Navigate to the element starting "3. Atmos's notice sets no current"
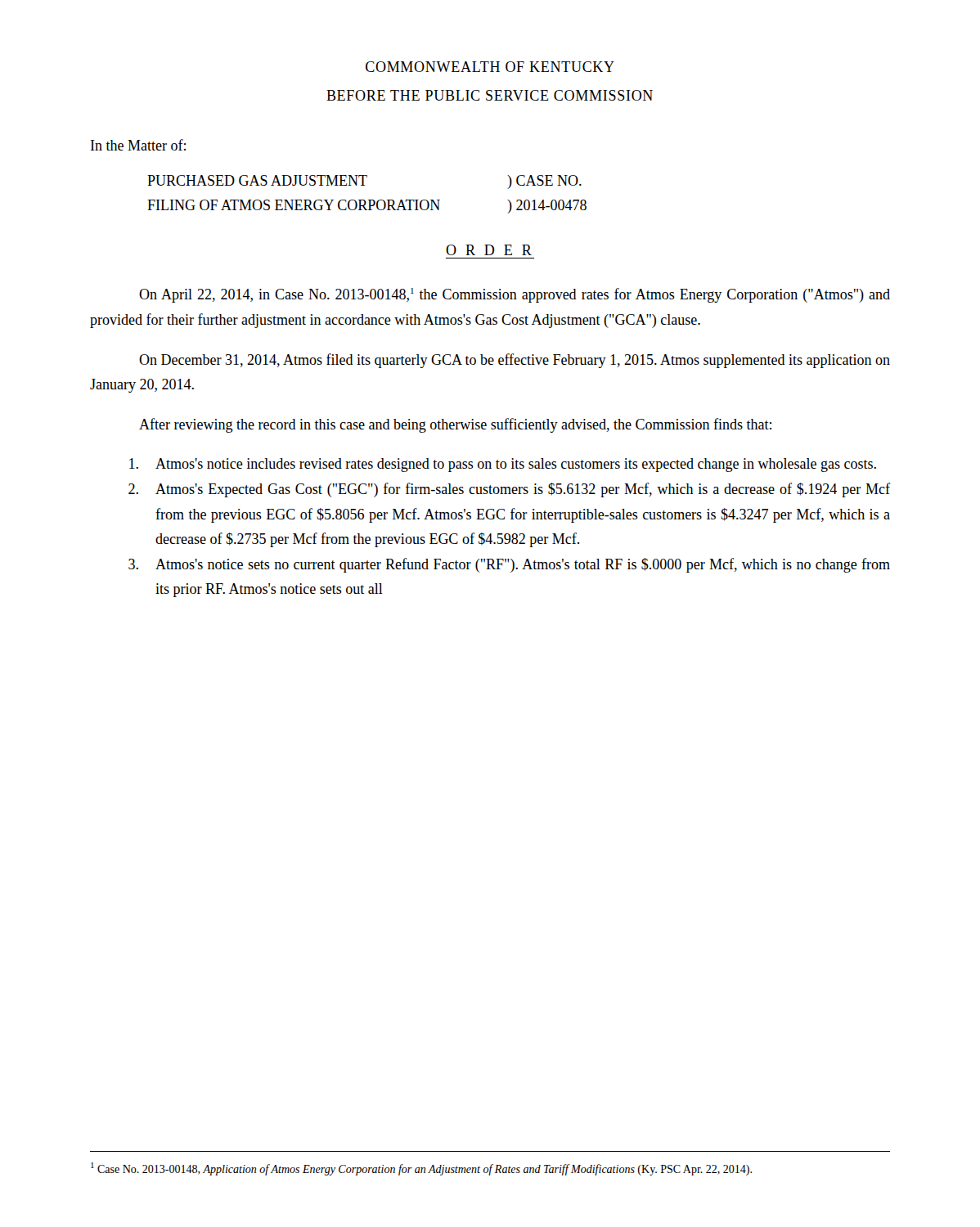Screen dimensions: 1227x980 point(490,577)
